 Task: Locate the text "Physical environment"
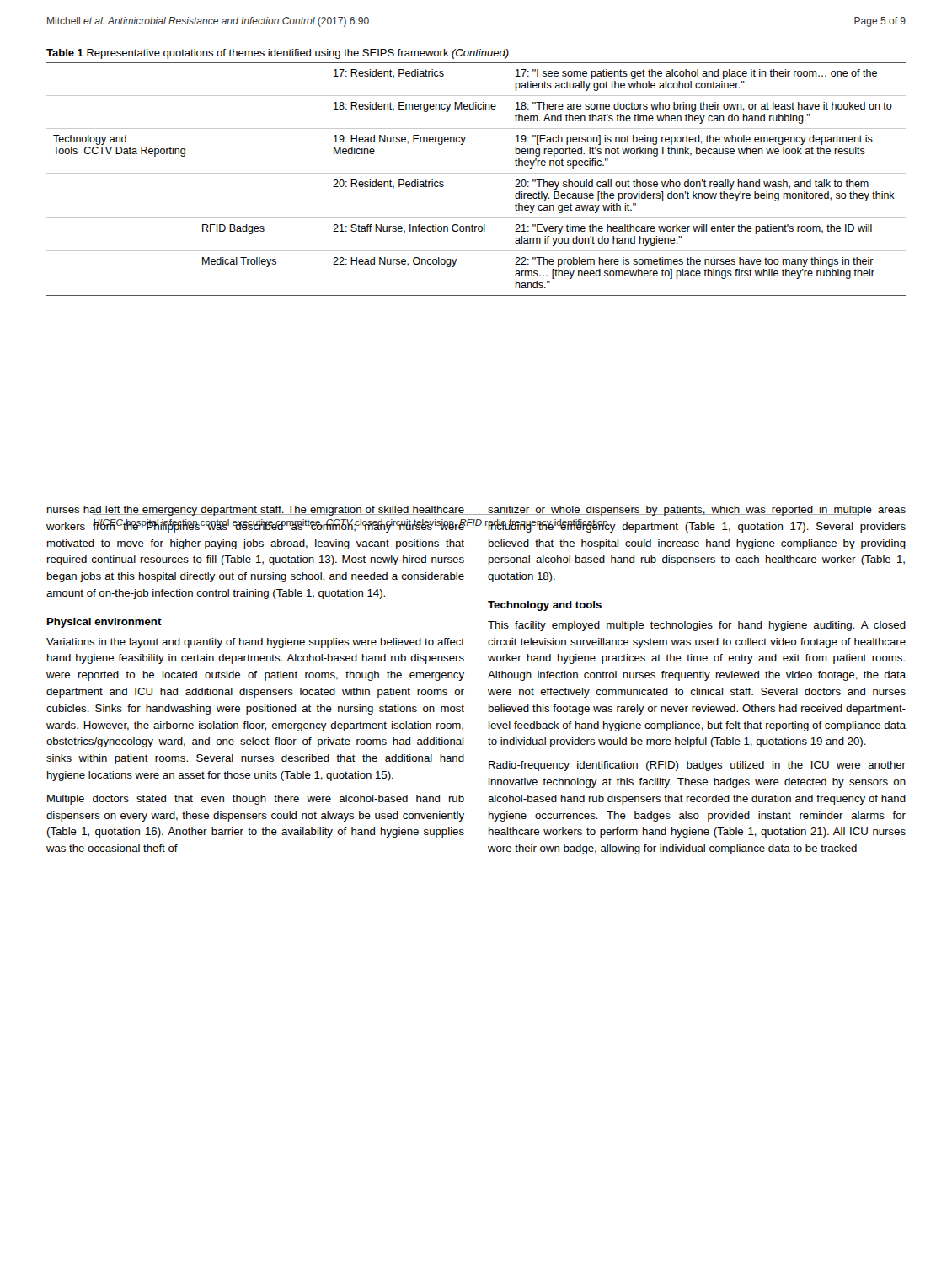point(104,621)
